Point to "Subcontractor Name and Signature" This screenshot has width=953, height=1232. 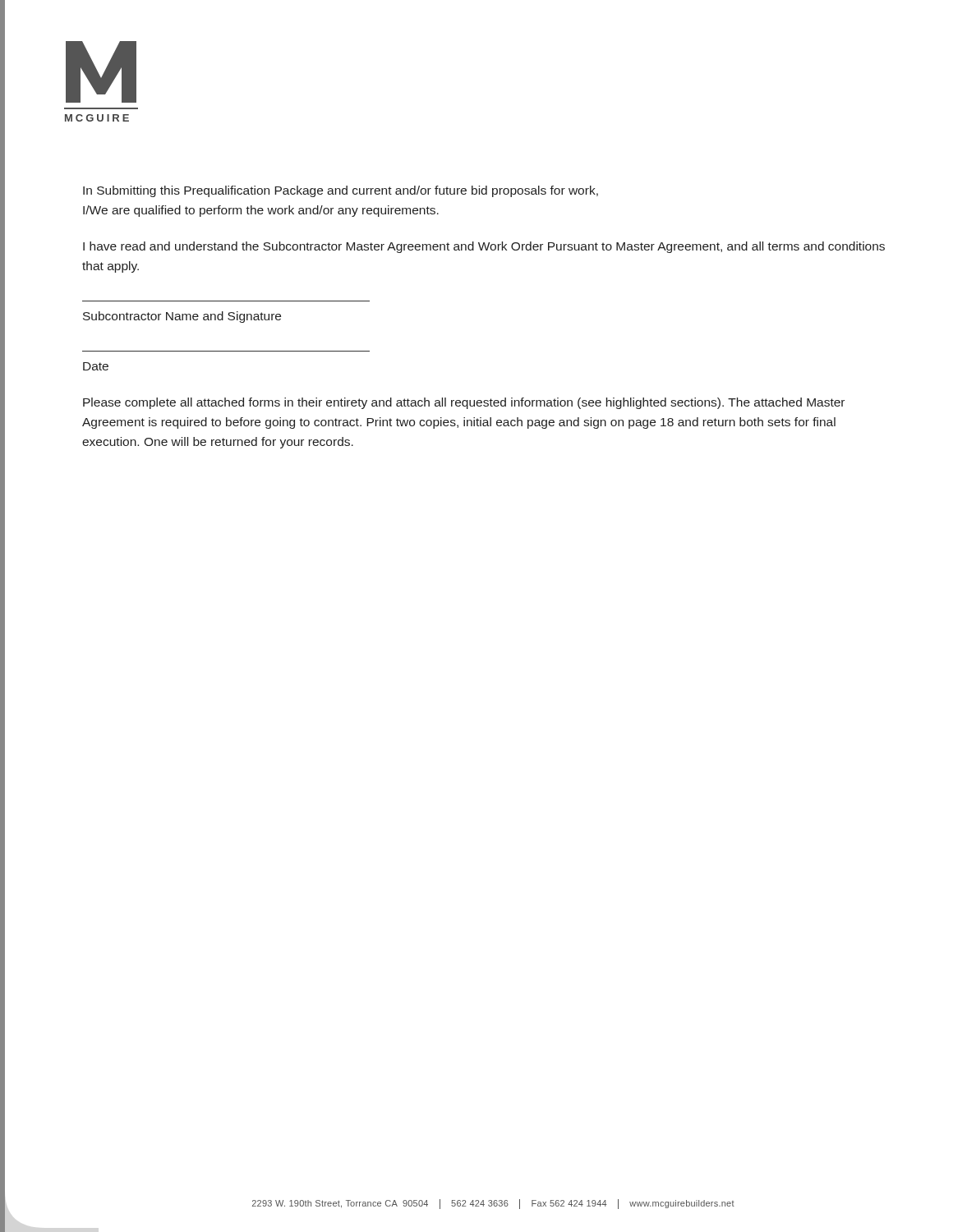182,317
